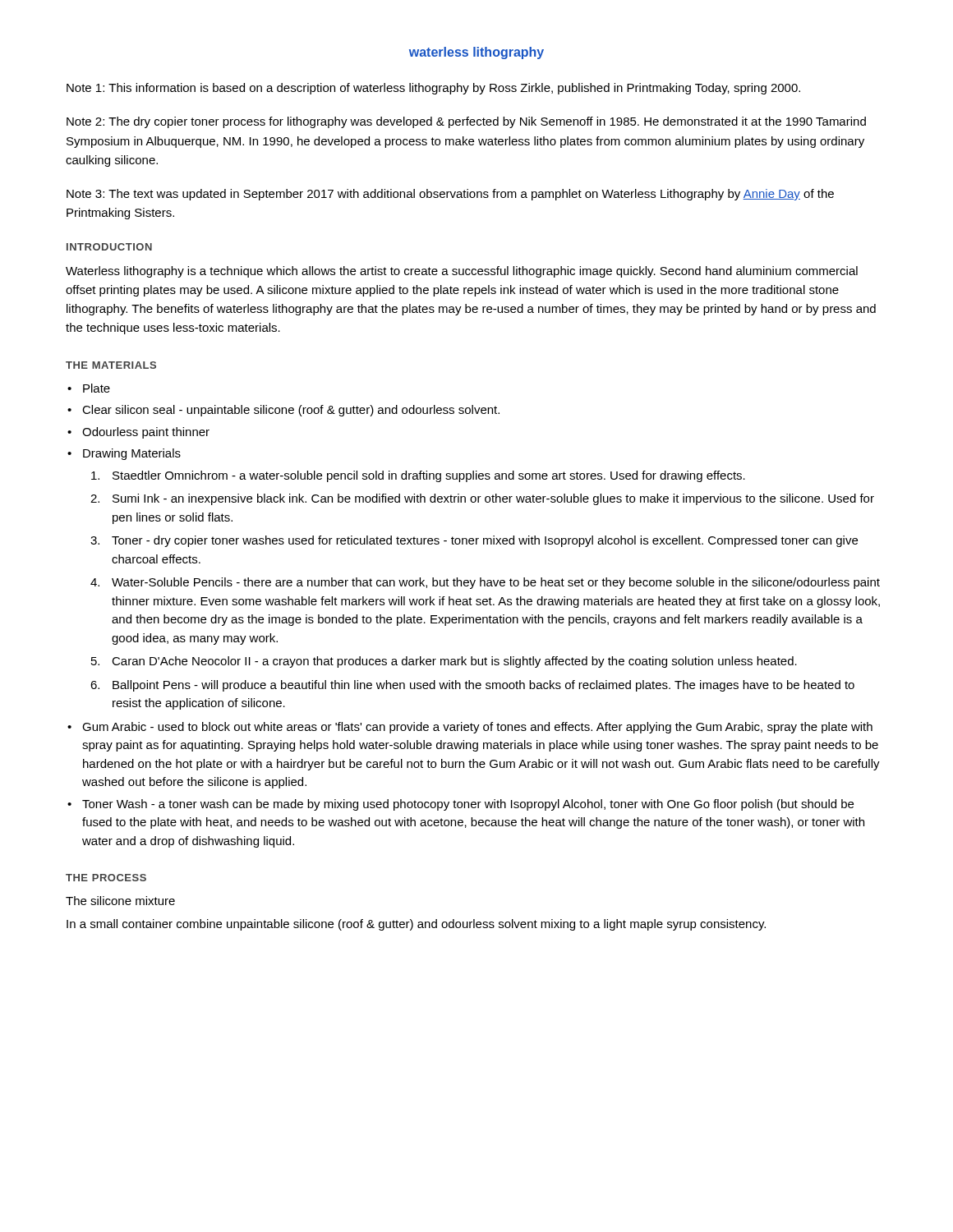Locate the list item containing "Gum Arabic -"
953x1232 pixels.
pos(481,754)
